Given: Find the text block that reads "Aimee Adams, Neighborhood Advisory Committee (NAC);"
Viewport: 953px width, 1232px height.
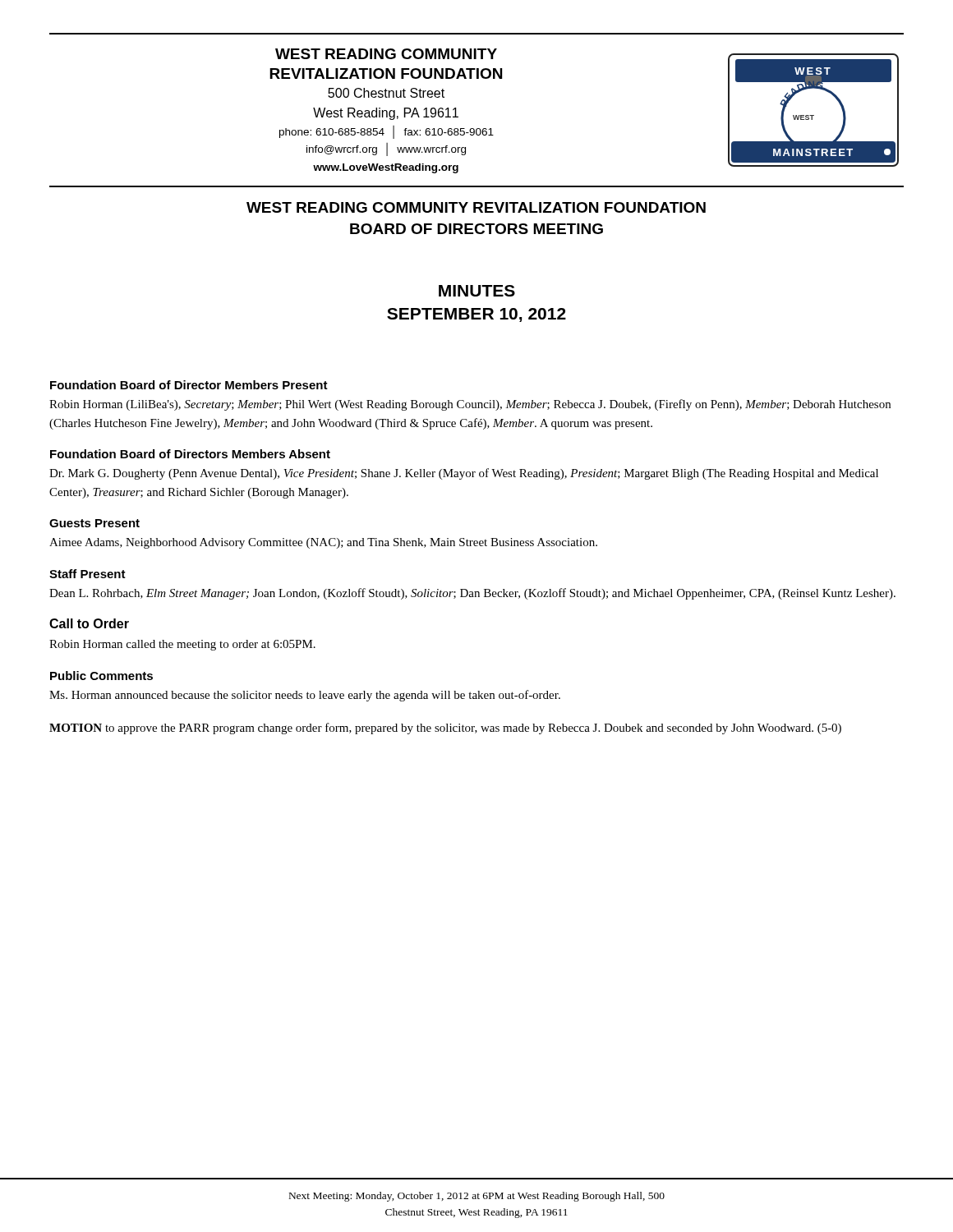Looking at the screenshot, I should (324, 542).
